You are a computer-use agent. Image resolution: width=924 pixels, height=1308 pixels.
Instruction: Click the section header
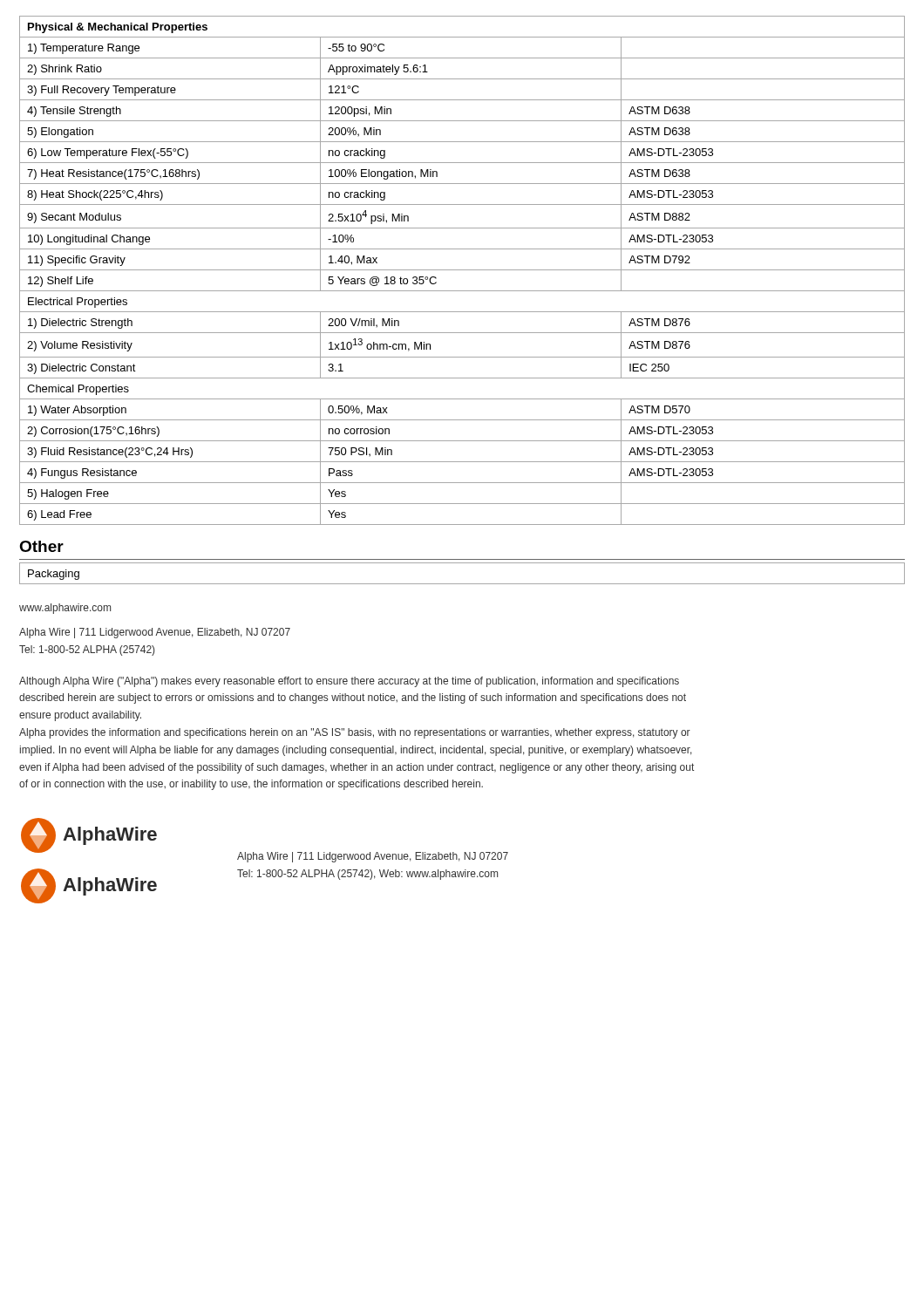[x=41, y=546]
